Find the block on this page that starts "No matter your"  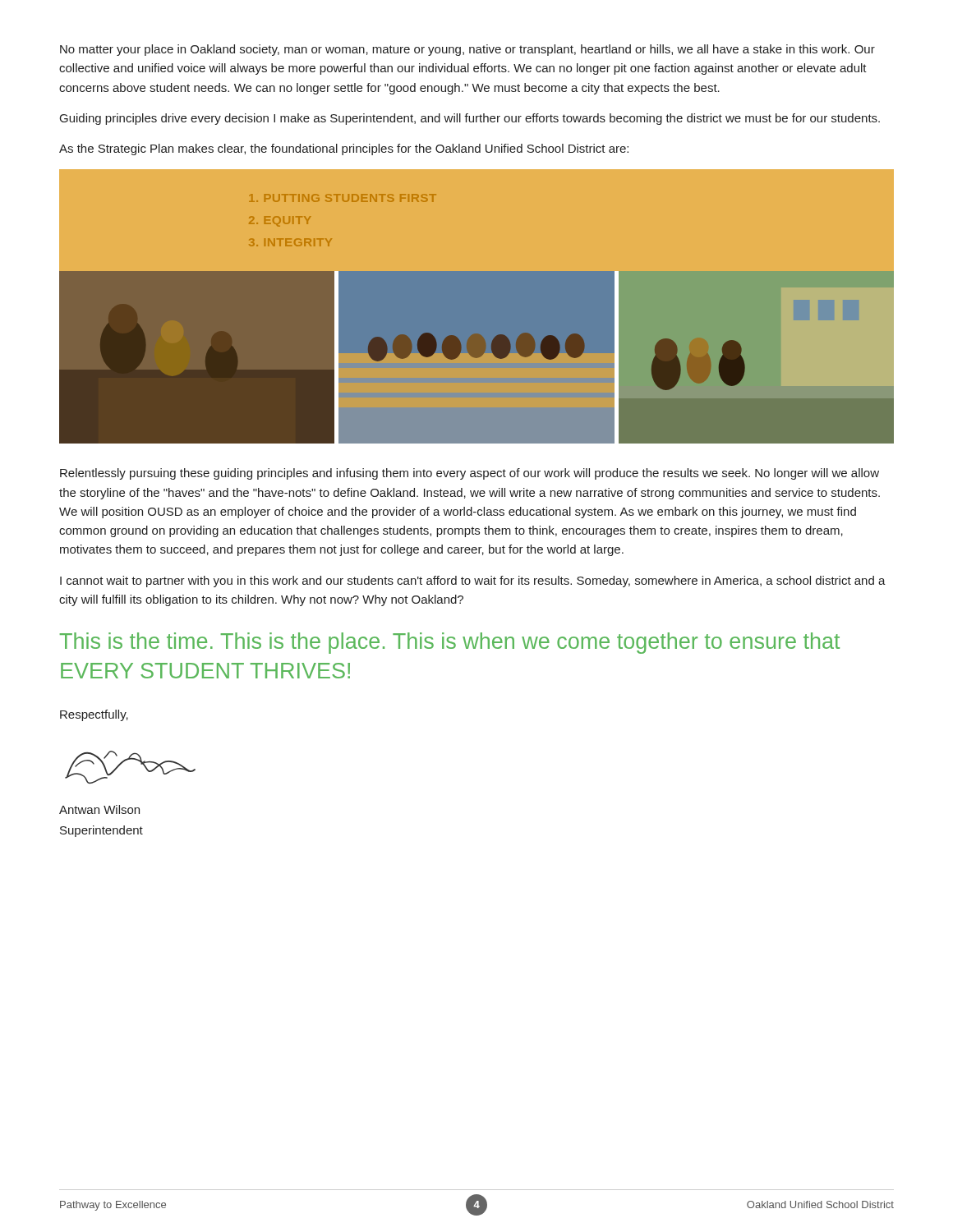pyautogui.click(x=476, y=68)
